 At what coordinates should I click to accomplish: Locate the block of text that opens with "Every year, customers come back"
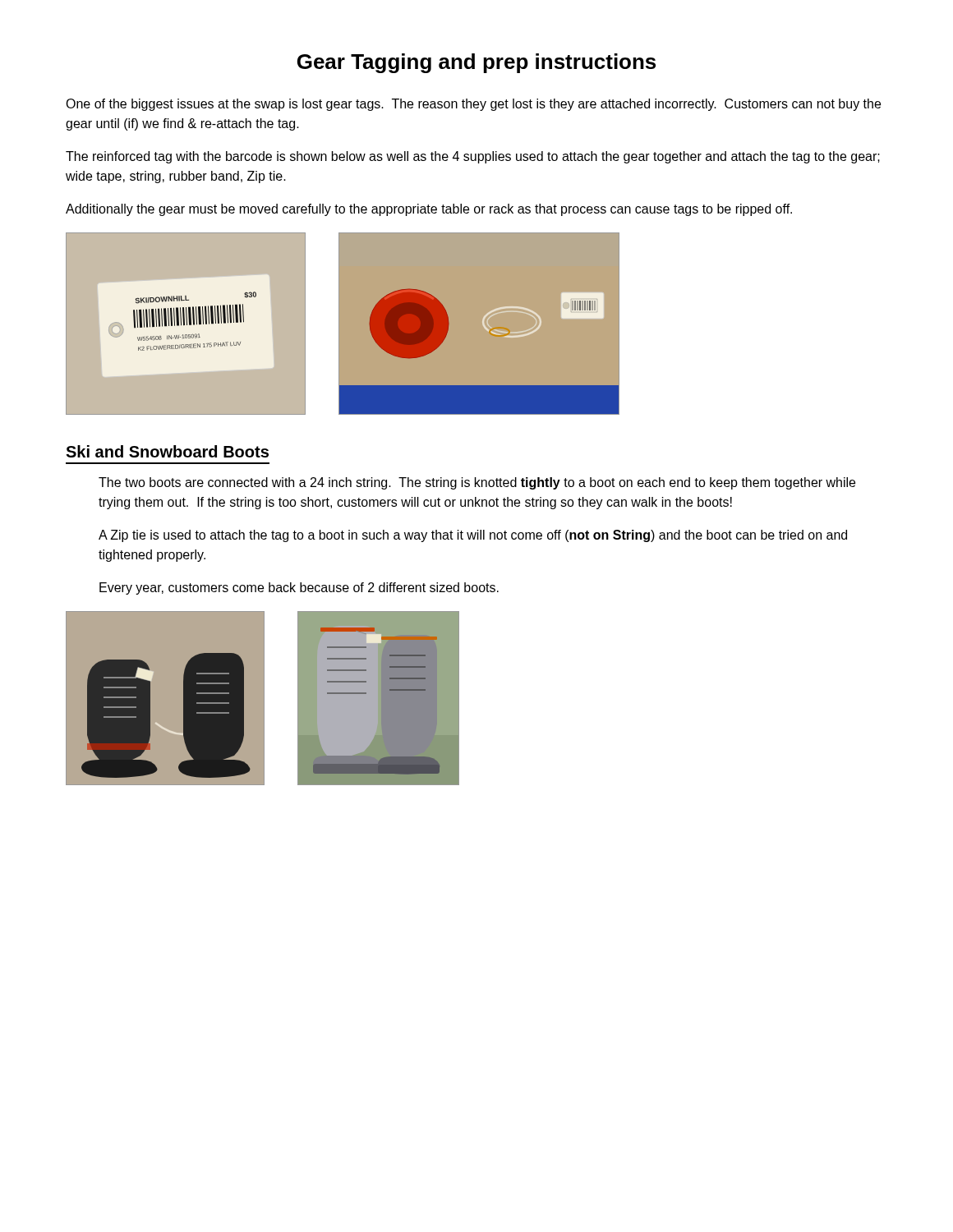(x=299, y=588)
